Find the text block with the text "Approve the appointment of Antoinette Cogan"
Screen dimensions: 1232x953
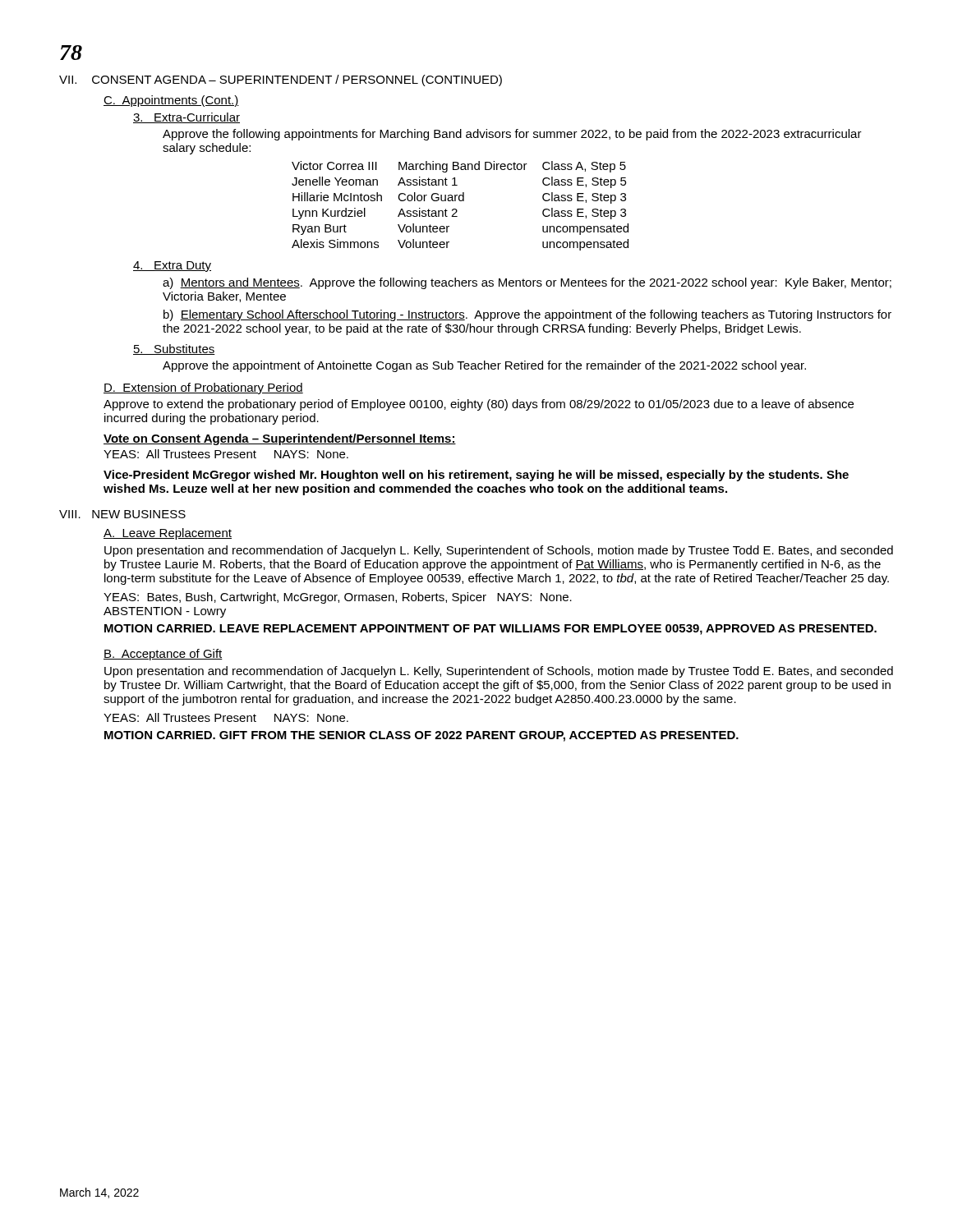[485, 365]
